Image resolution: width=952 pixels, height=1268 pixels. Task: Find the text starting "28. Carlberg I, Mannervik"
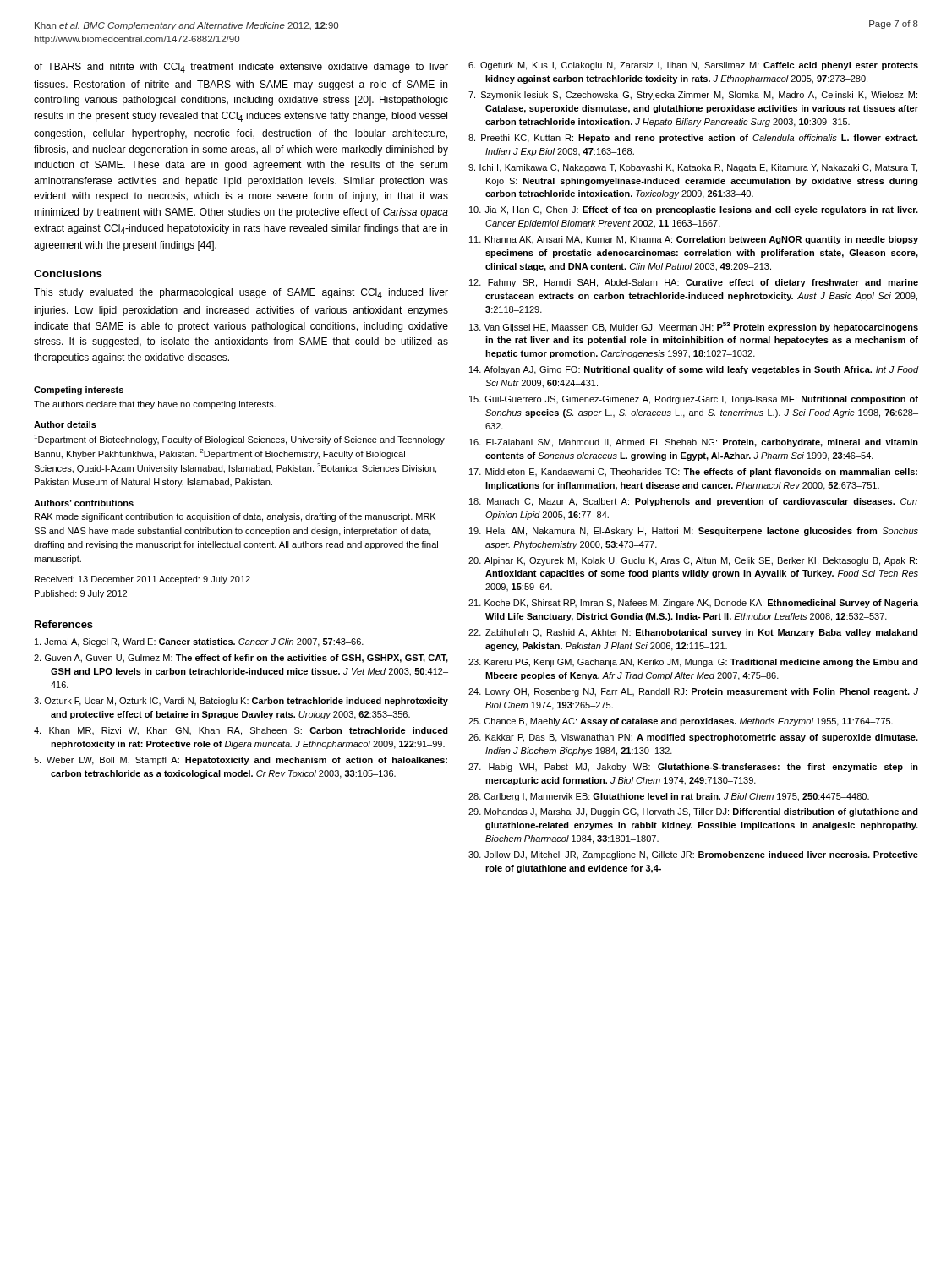(x=669, y=796)
